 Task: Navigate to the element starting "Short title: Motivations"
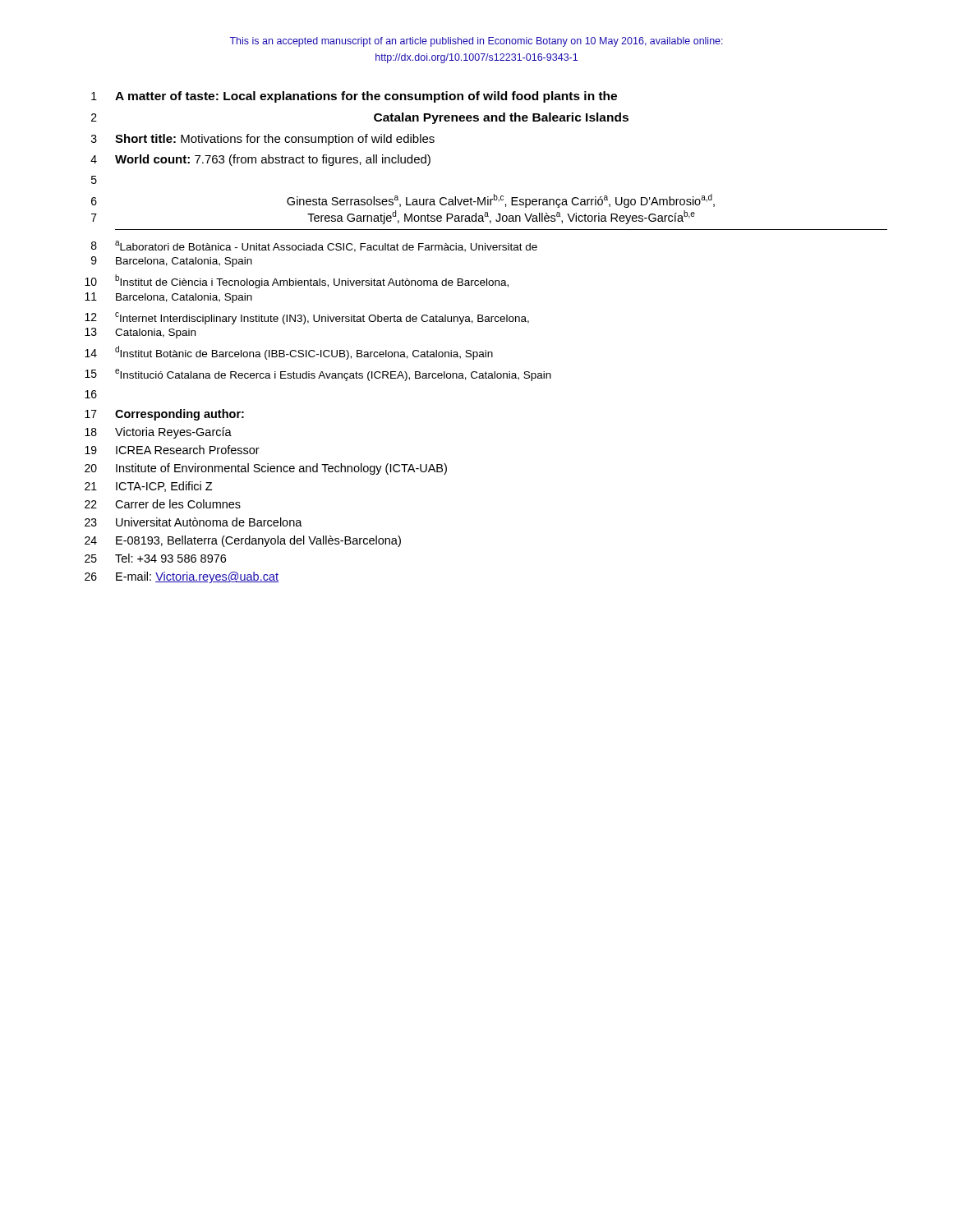(275, 138)
